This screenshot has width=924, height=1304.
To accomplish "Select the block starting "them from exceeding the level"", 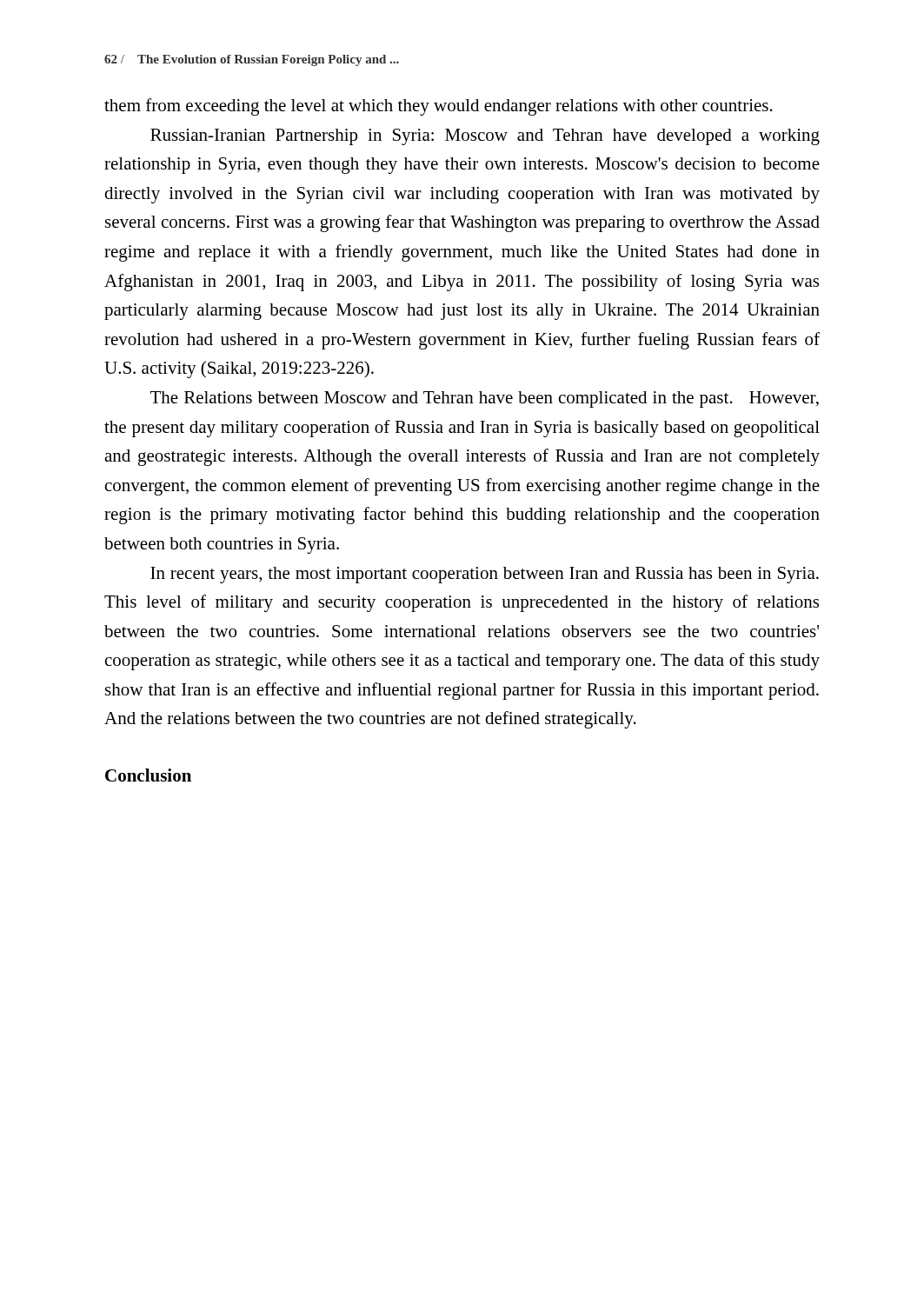I will [x=439, y=105].
